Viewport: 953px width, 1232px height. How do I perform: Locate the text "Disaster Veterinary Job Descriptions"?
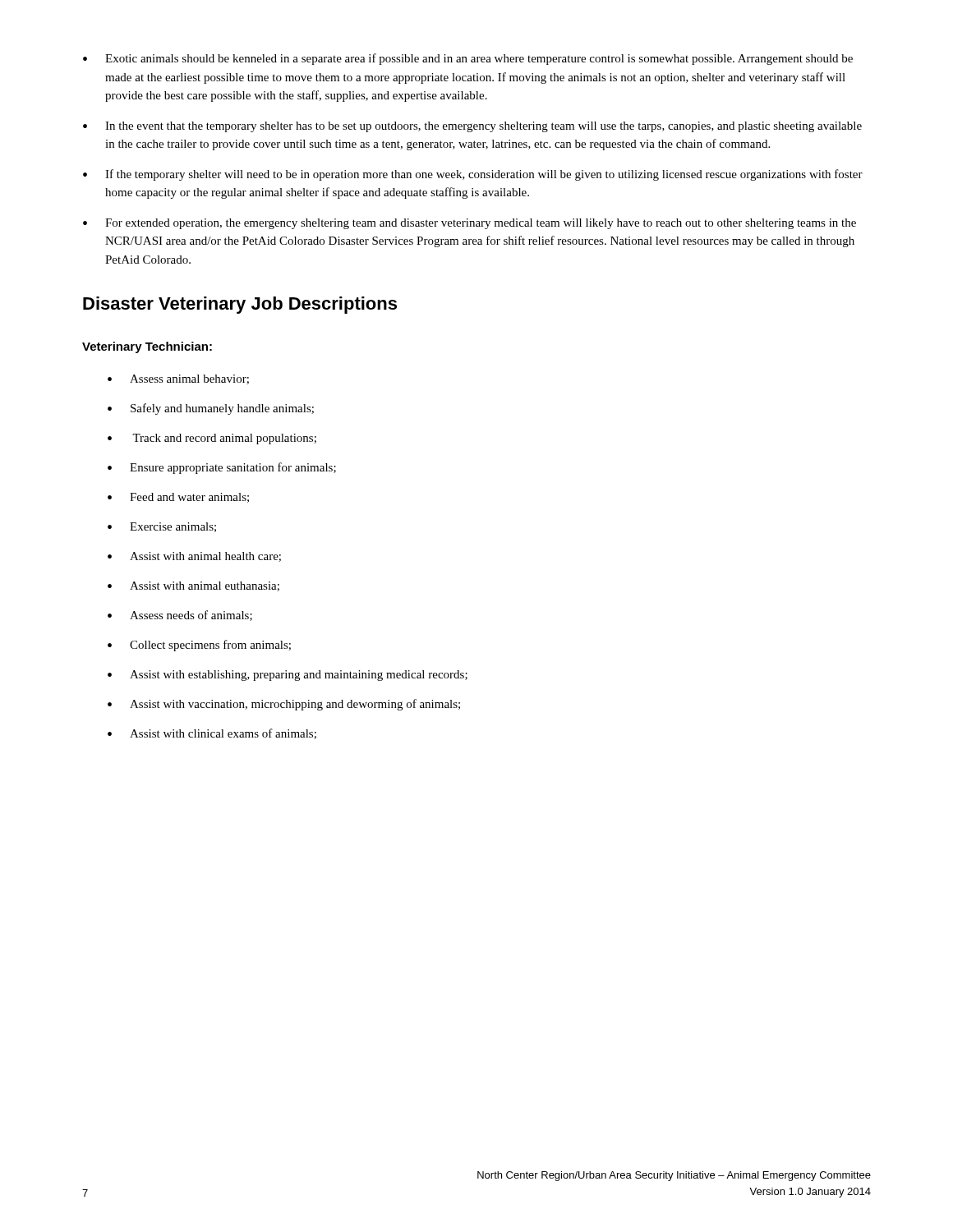coord(240,304)
